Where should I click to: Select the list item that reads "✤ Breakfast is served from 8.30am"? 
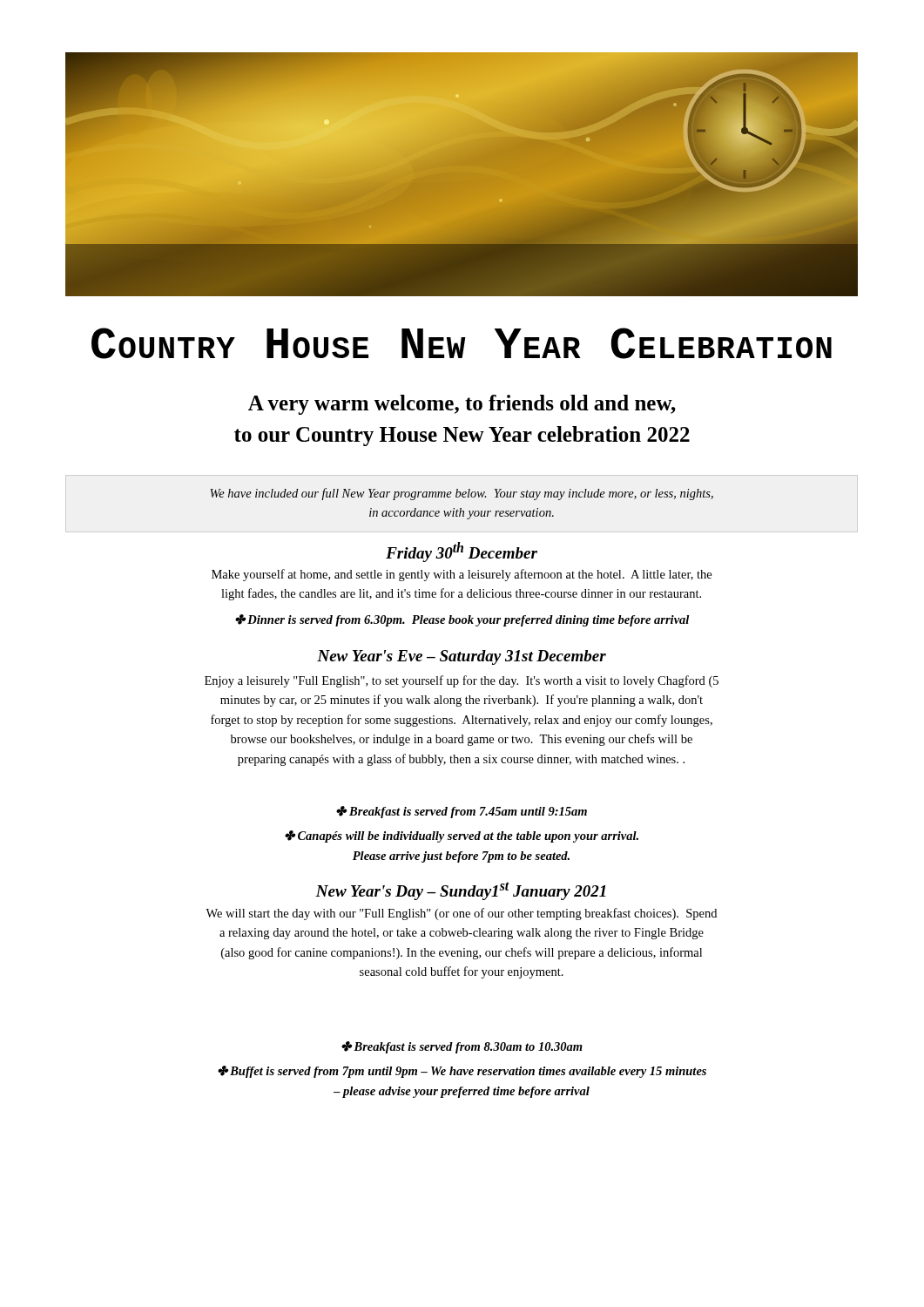point(462,1047)
